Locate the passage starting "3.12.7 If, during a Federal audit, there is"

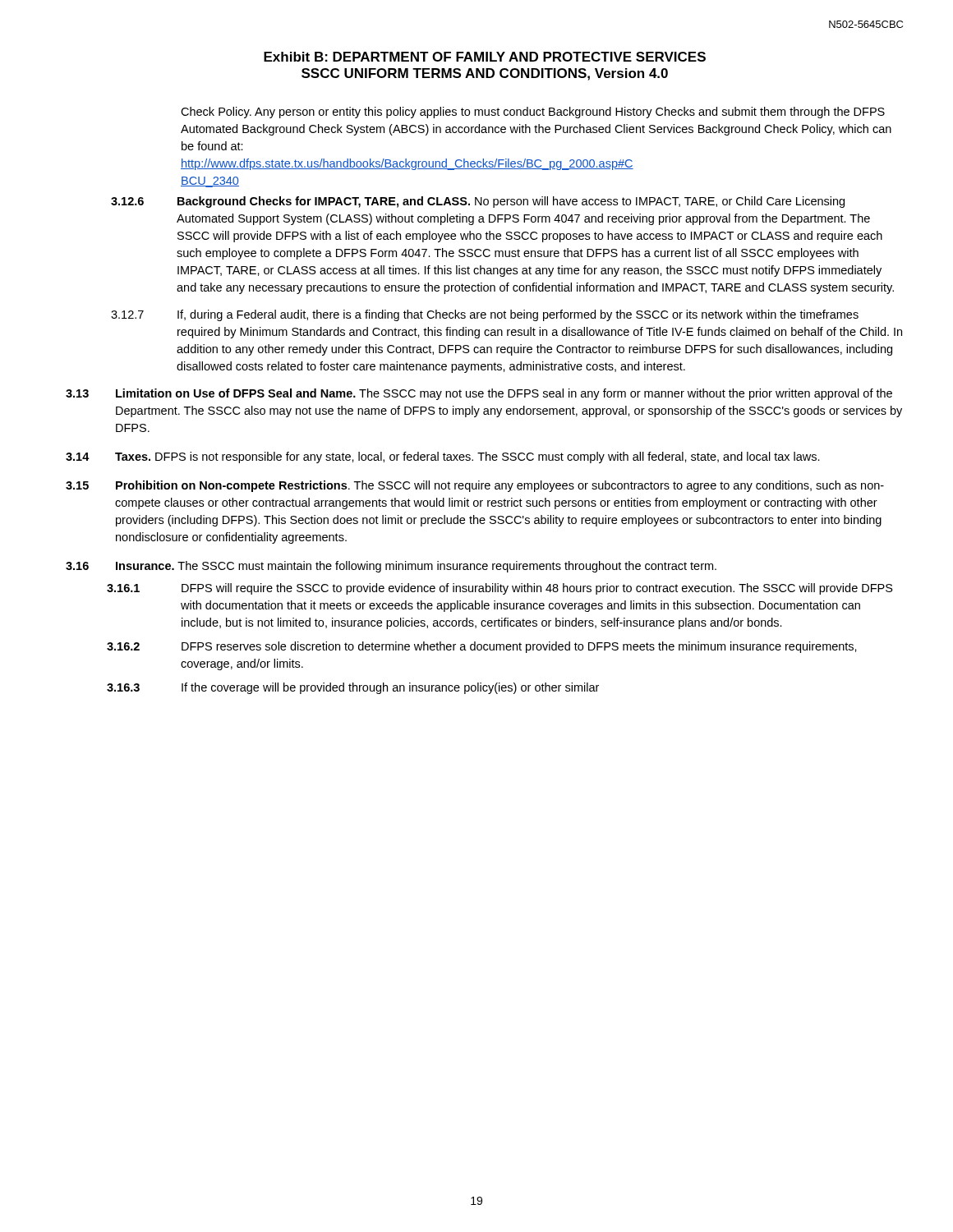pos(485,341)
